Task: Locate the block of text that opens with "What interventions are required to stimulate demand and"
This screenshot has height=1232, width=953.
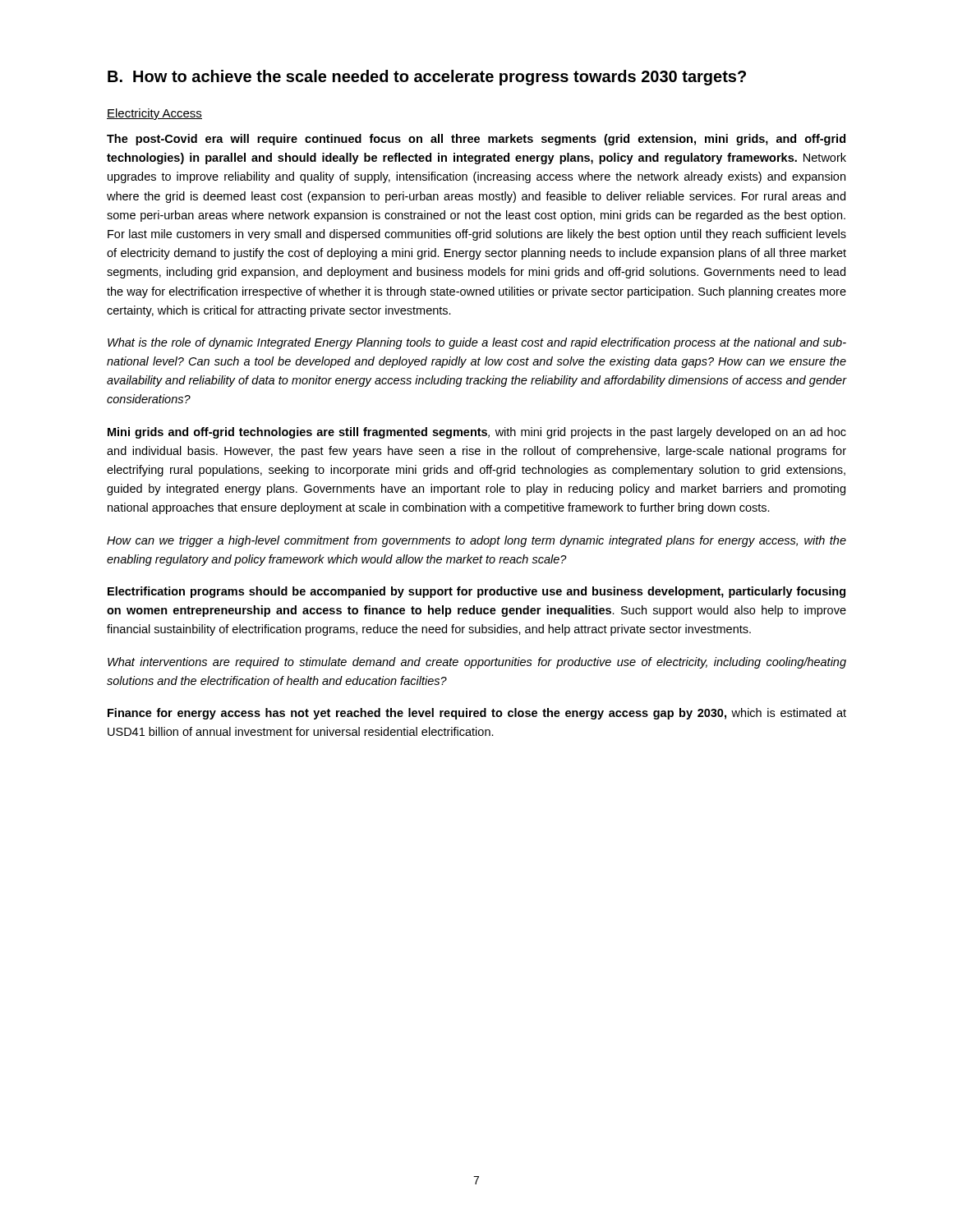Action: [476, 671]
